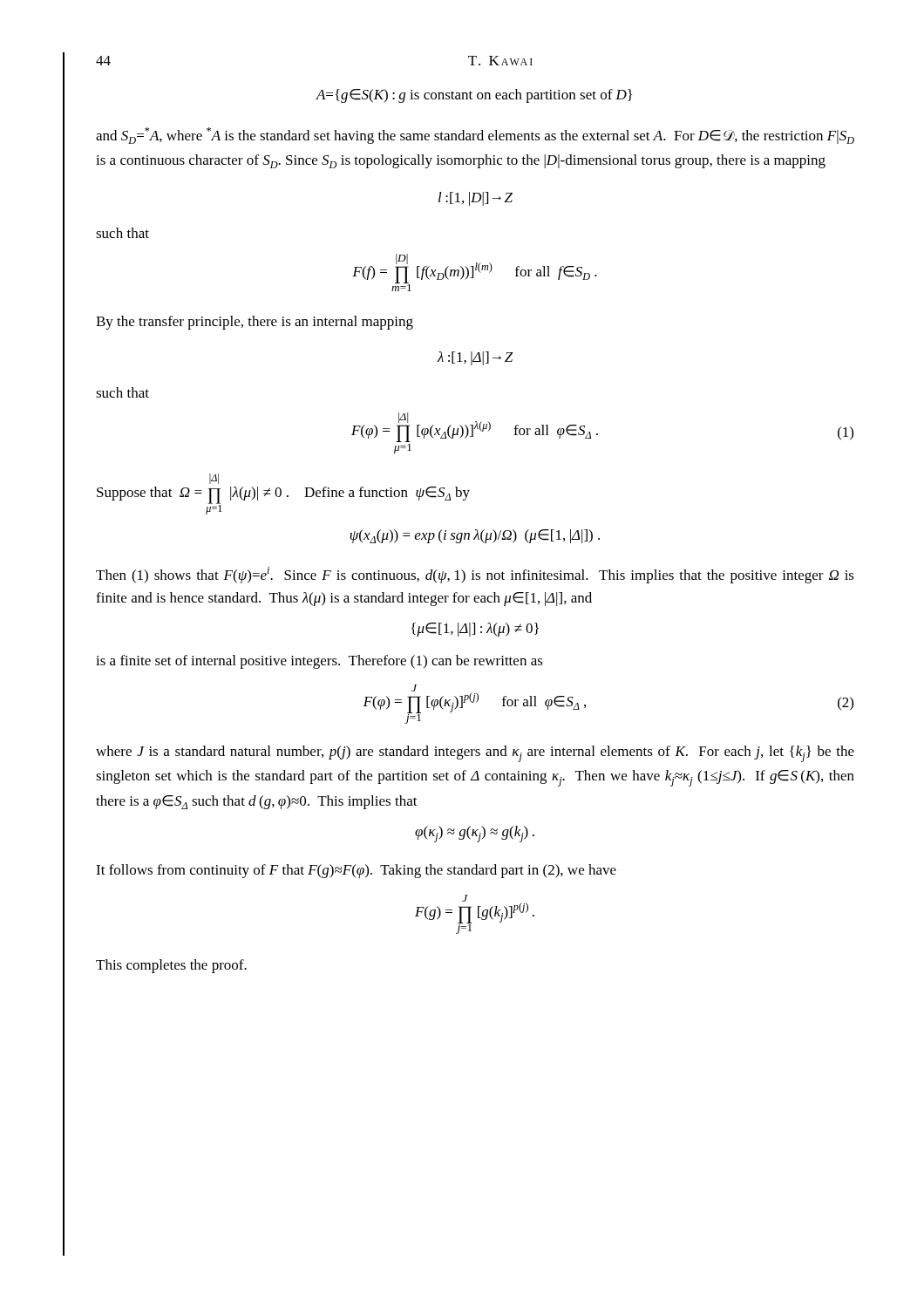Select the text block that reads "This completes the"
Image resolution: width=924 pixels, height=1308 pixels.
pyautogui.click(x=172, y=965)
